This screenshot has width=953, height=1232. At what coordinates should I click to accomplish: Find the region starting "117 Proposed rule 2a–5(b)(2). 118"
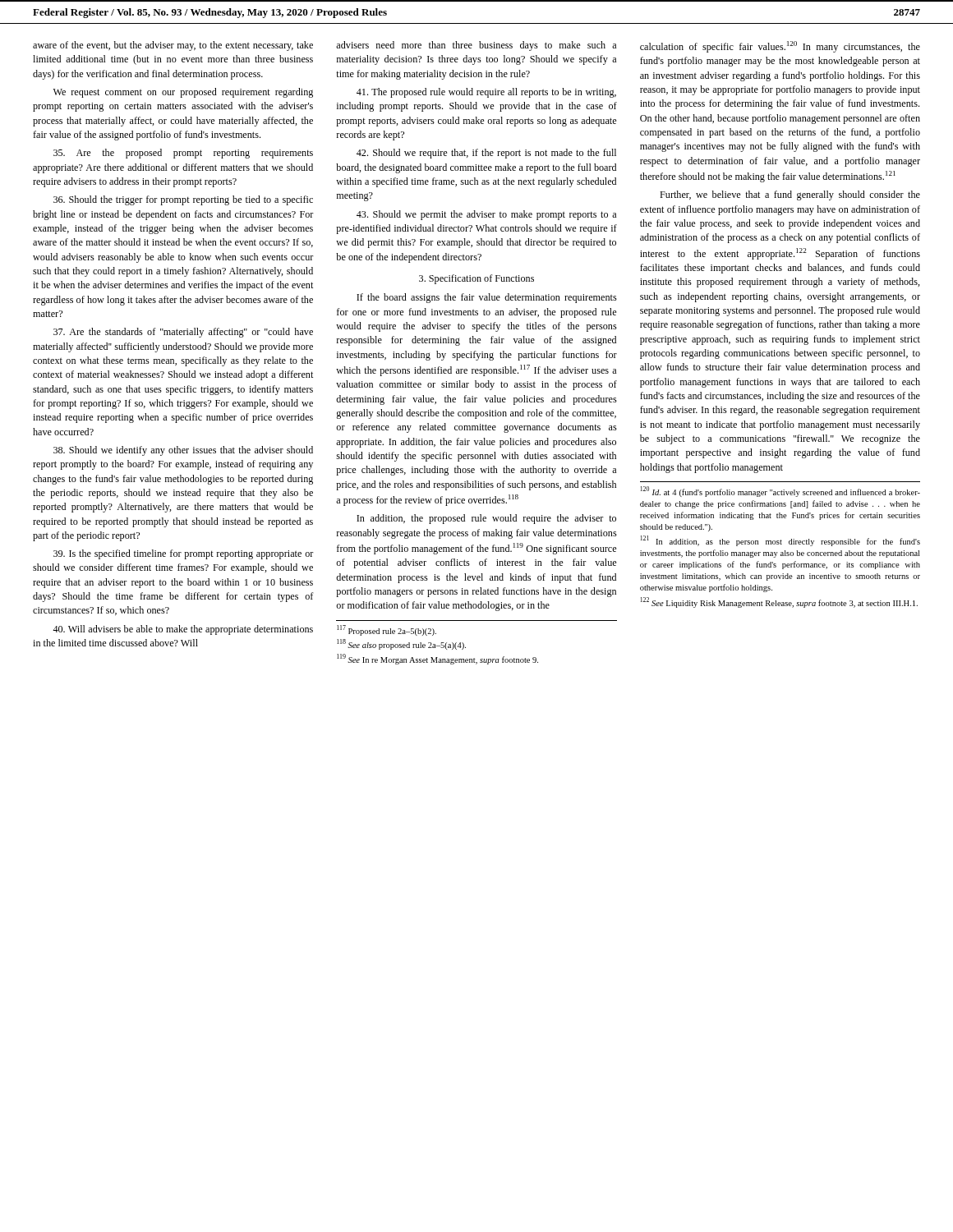click(x=476, y=645)
